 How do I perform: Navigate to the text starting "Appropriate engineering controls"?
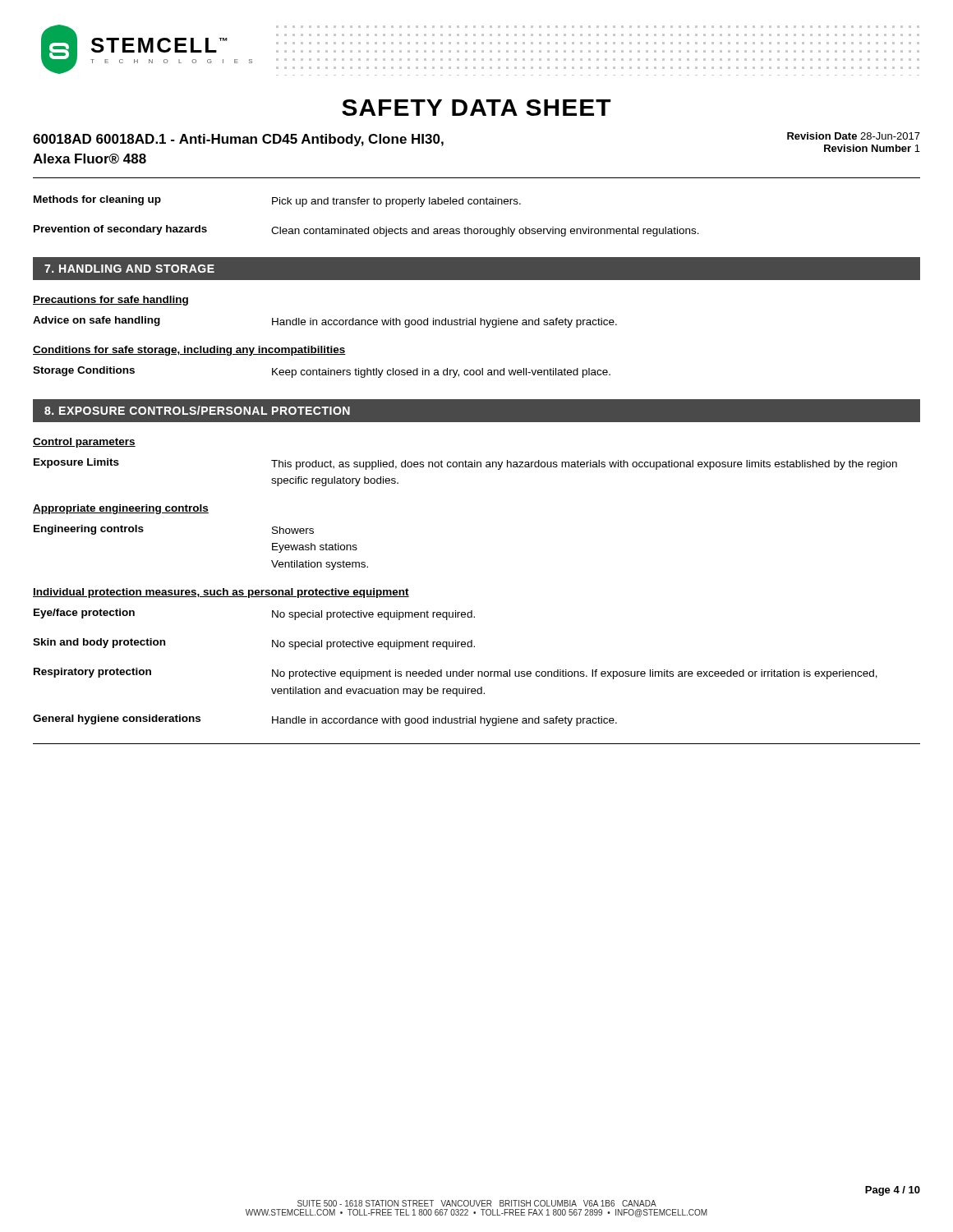121,508
